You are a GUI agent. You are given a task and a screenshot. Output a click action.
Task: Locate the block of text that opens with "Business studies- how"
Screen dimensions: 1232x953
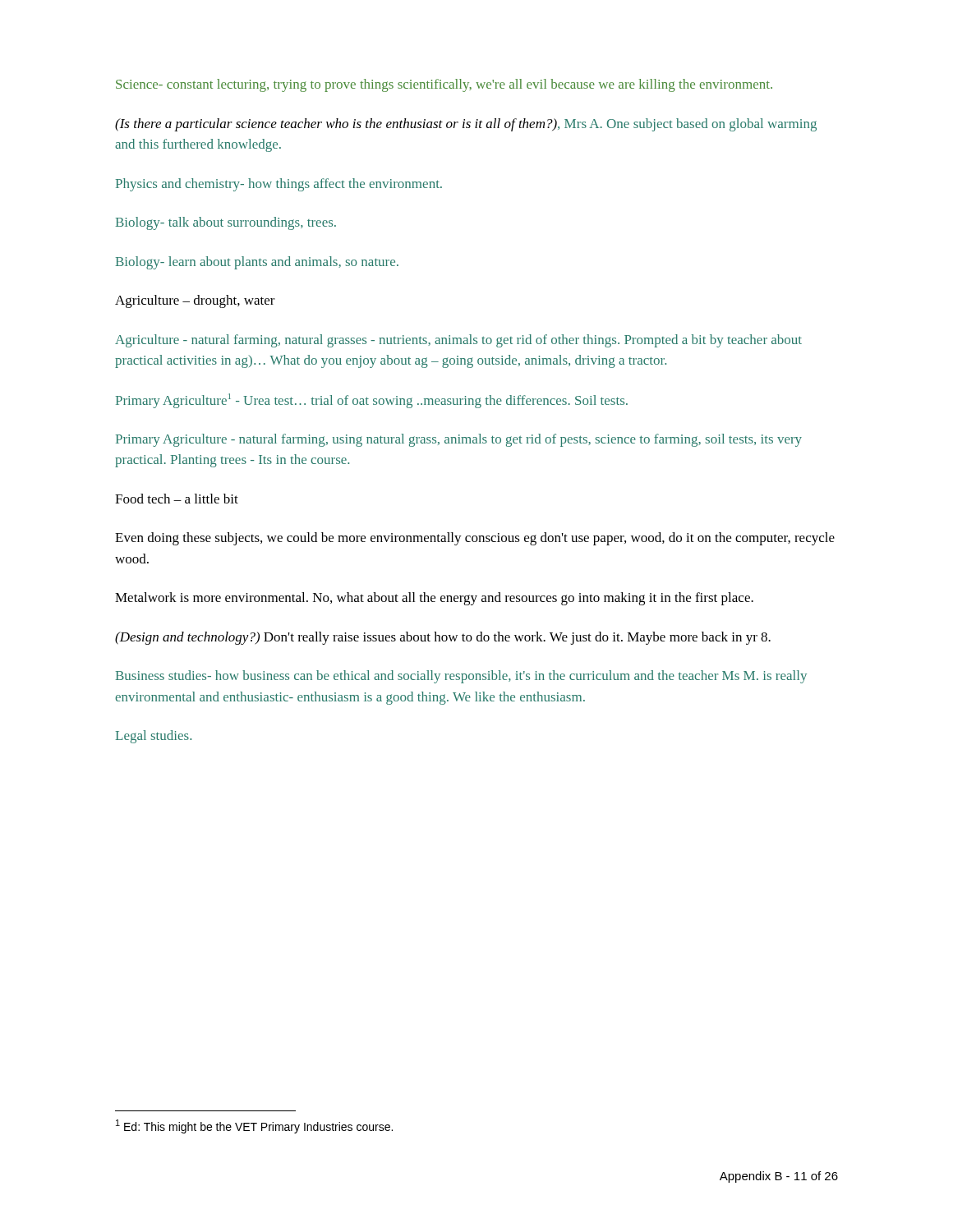461,686
